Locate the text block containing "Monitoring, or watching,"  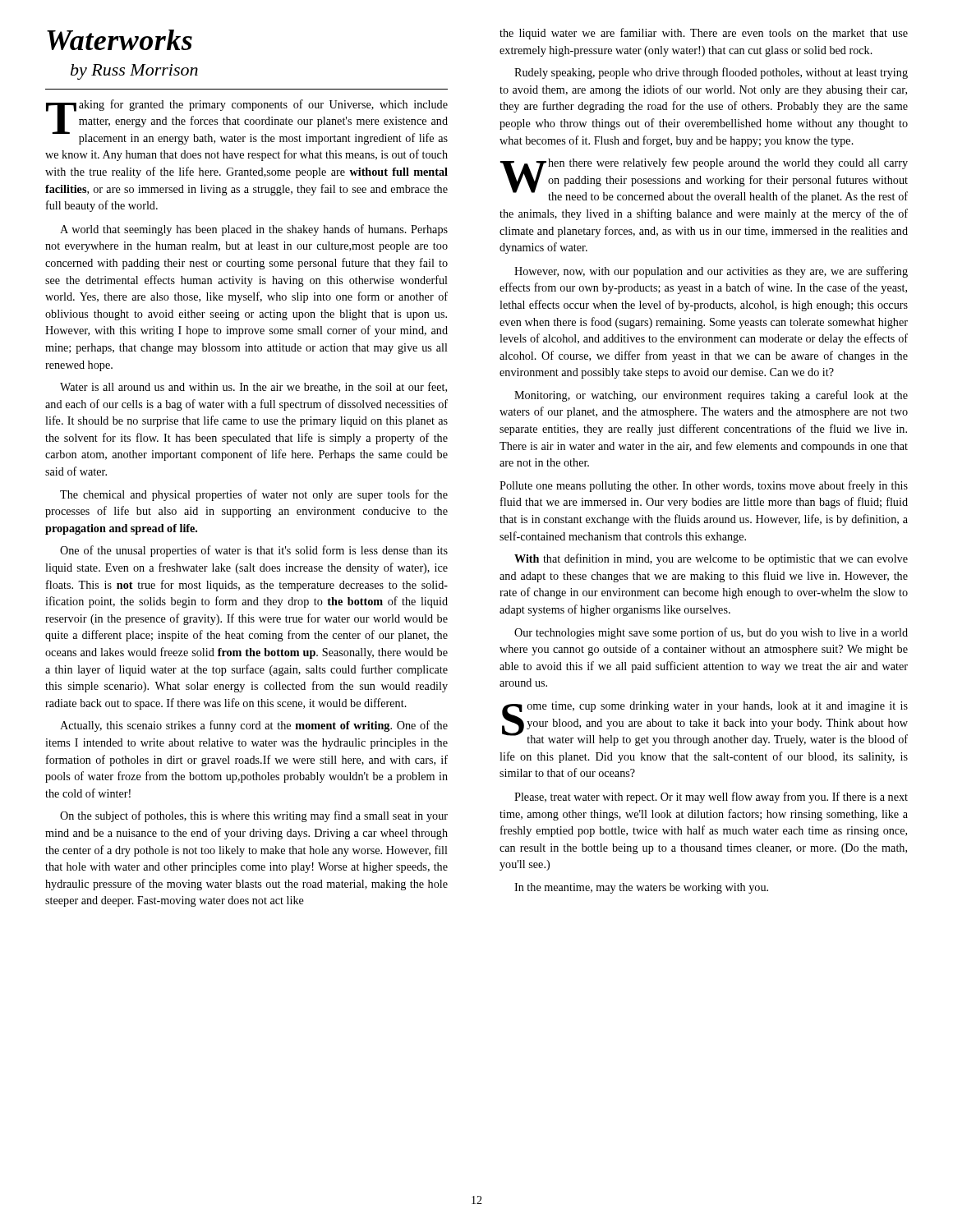point(704,429)
